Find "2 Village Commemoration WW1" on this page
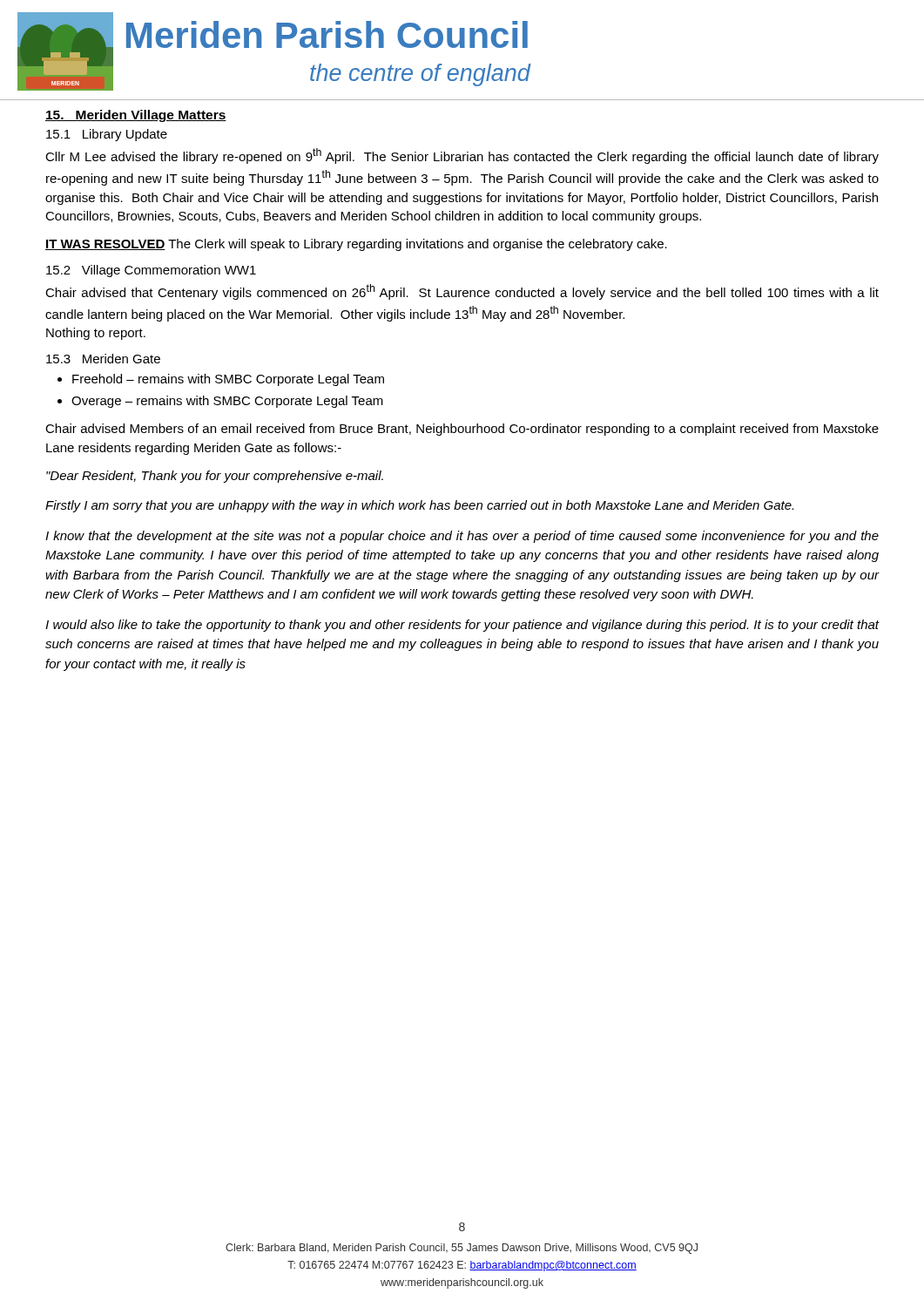 pos(151,269)
